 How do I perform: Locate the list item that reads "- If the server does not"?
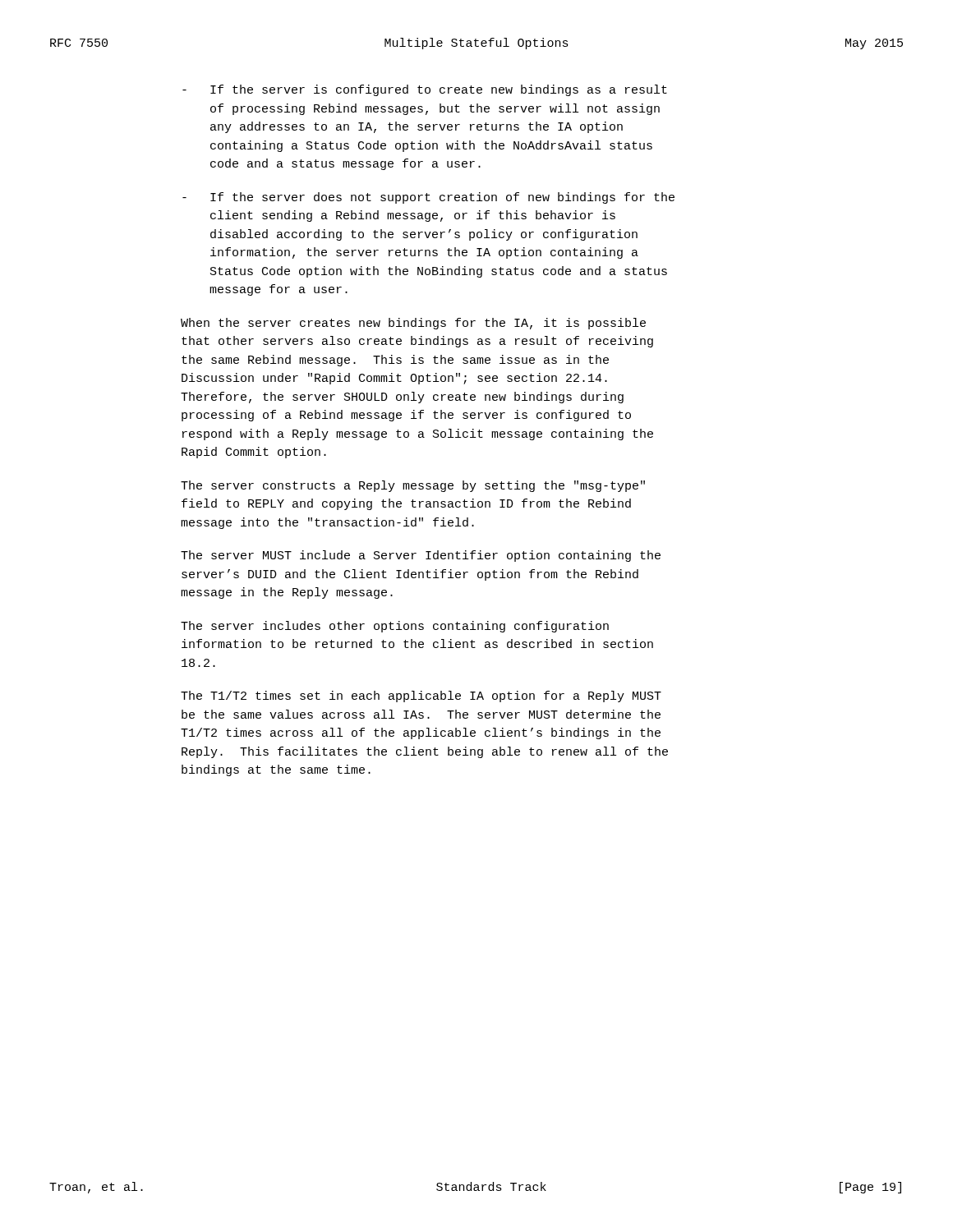[526, 245]
